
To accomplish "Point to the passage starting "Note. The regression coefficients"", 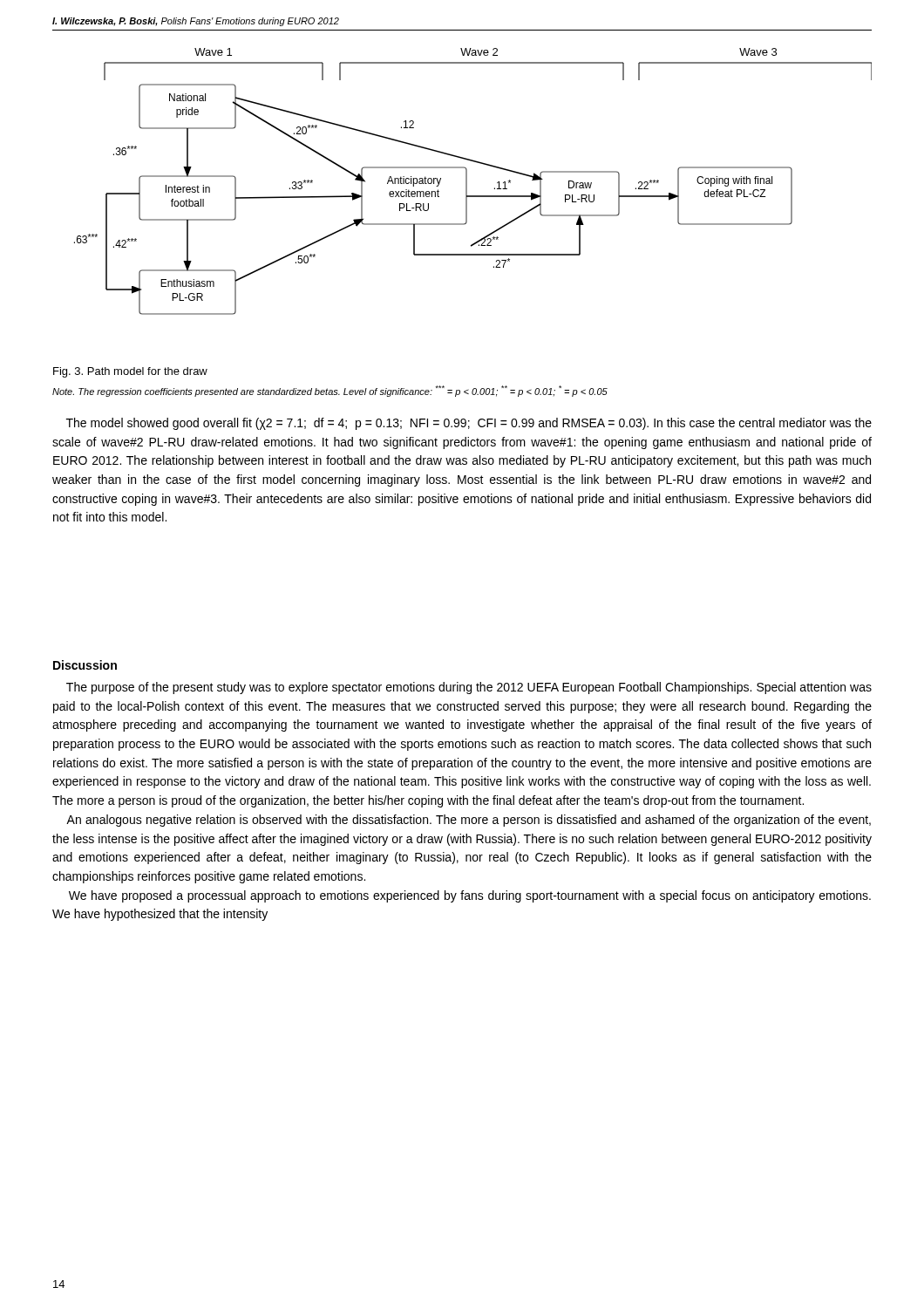I will pos(330,390).
